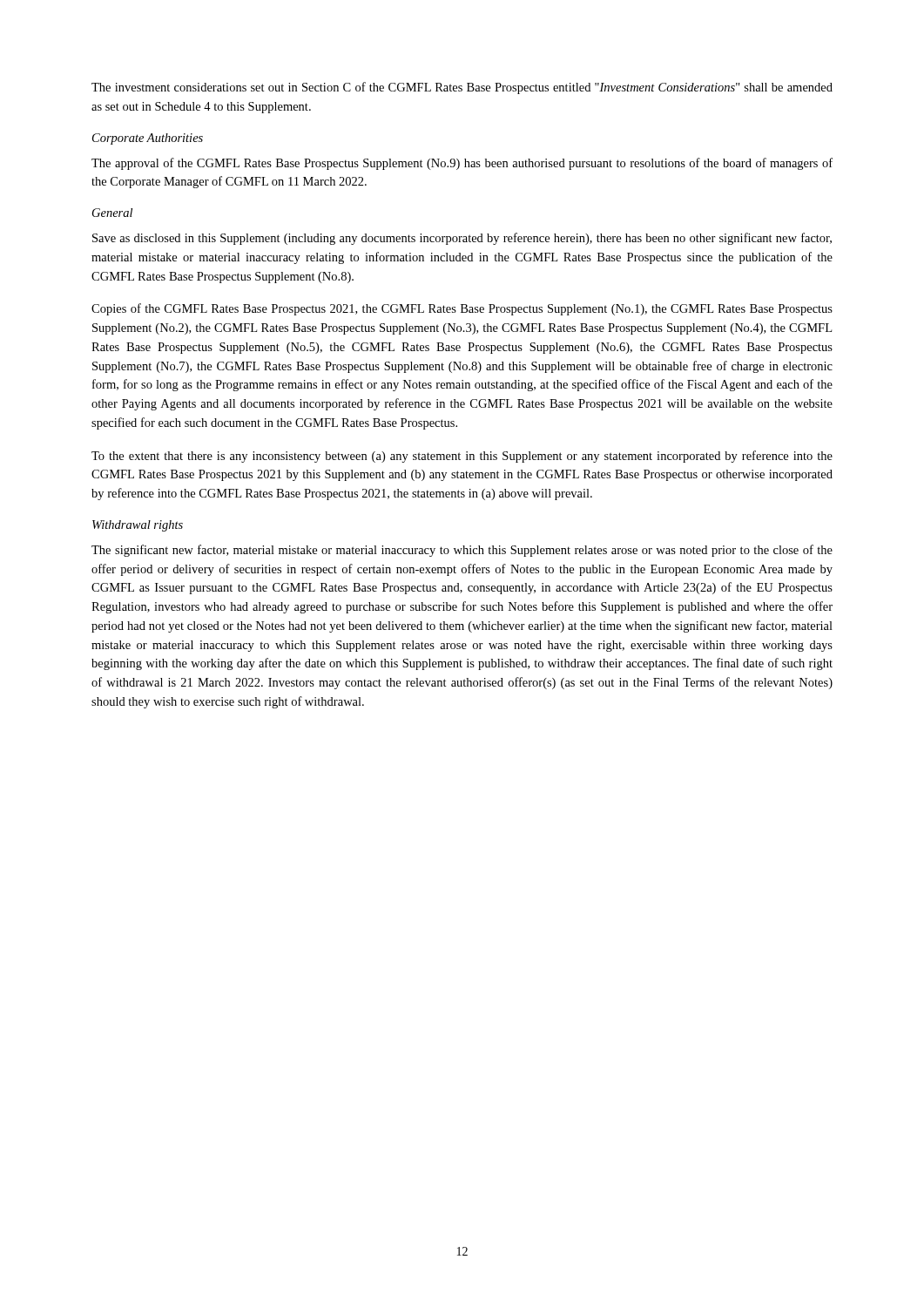Select the passage starting "Corporate Authorities"
This screenshot has height=1307, width=924.
147,137
